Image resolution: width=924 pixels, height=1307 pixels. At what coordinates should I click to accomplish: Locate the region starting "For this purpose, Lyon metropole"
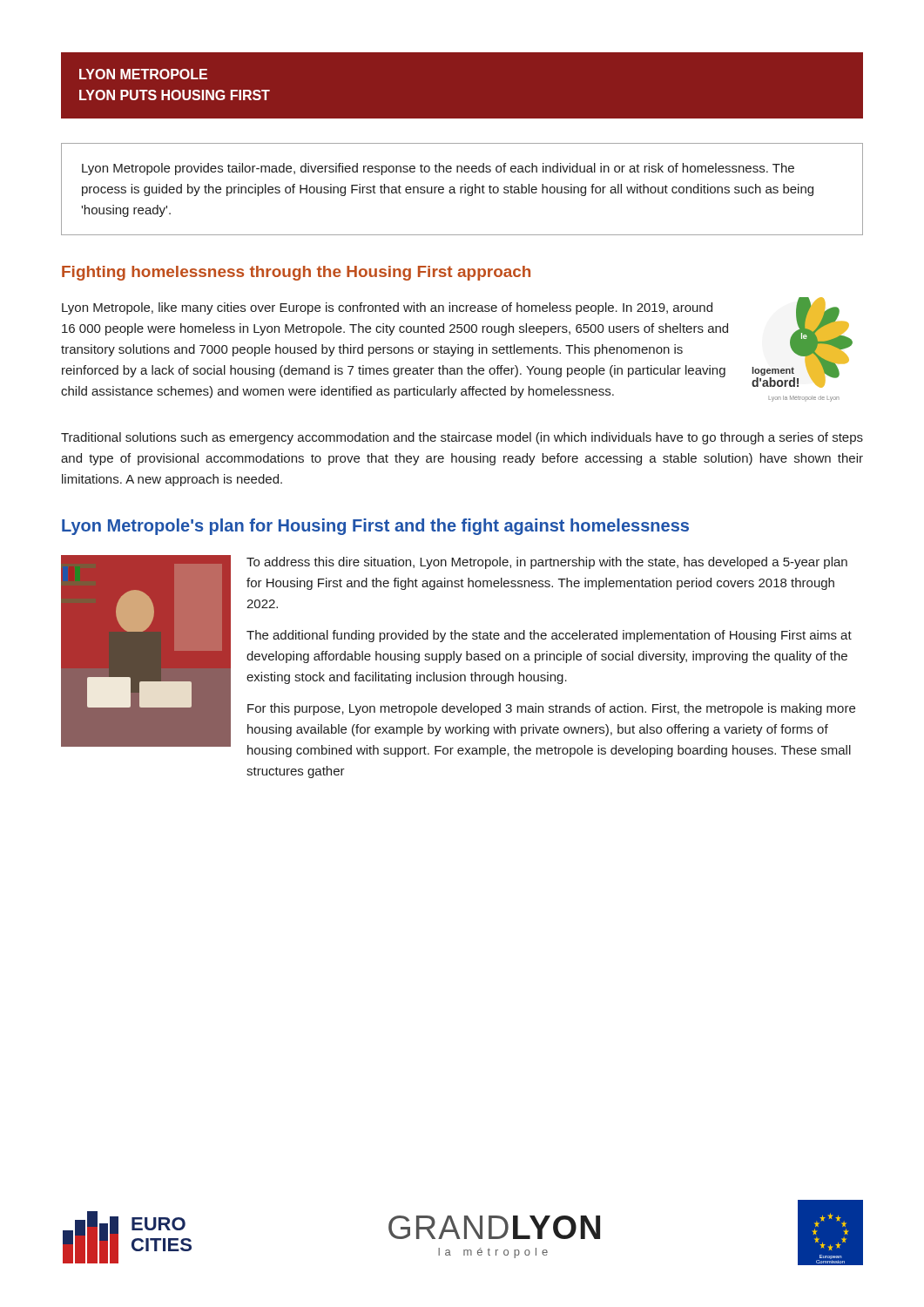pyautogui.click(x=551, y=739)
